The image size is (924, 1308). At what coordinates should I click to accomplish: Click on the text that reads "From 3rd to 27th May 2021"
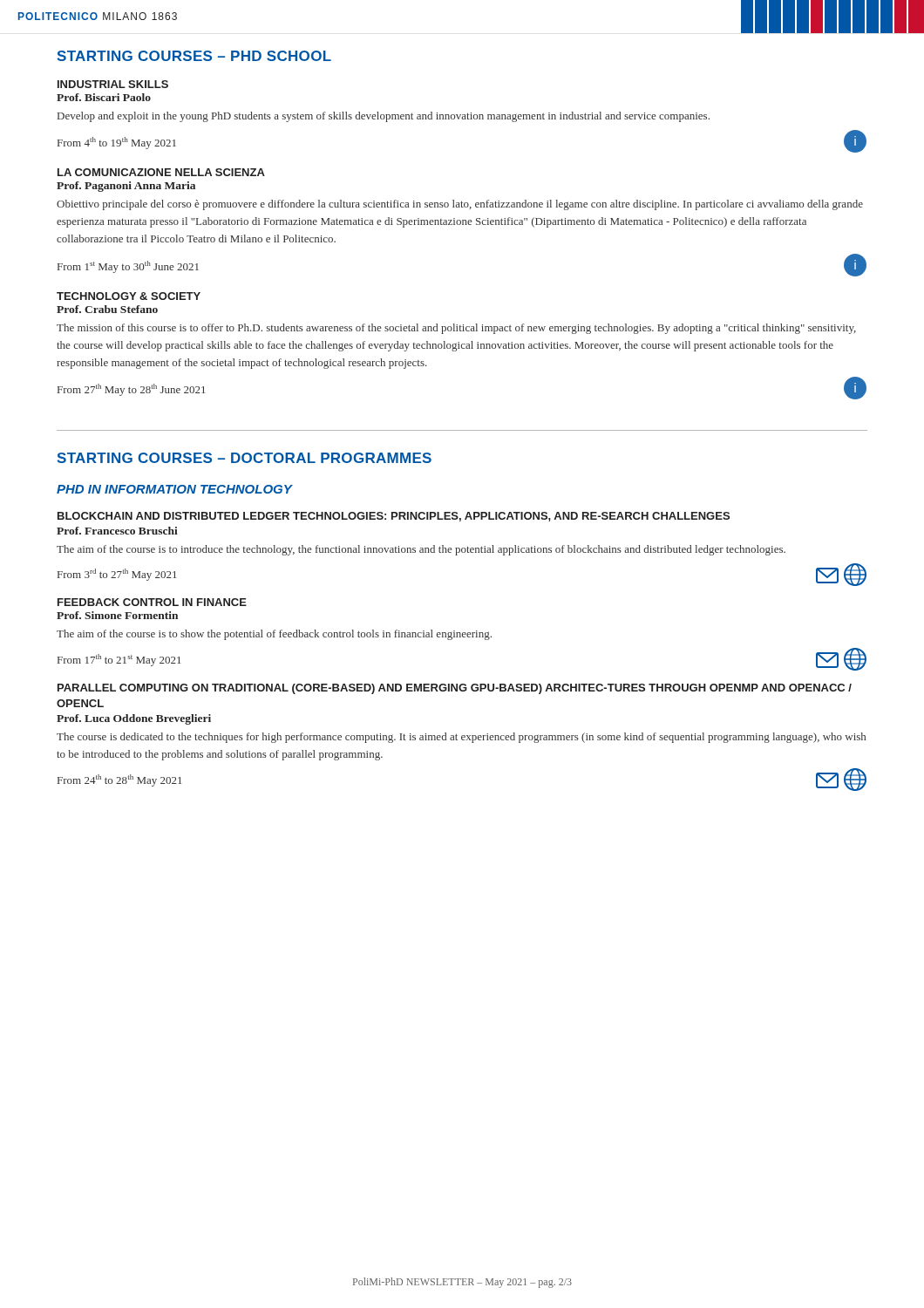tap(90, 573)
